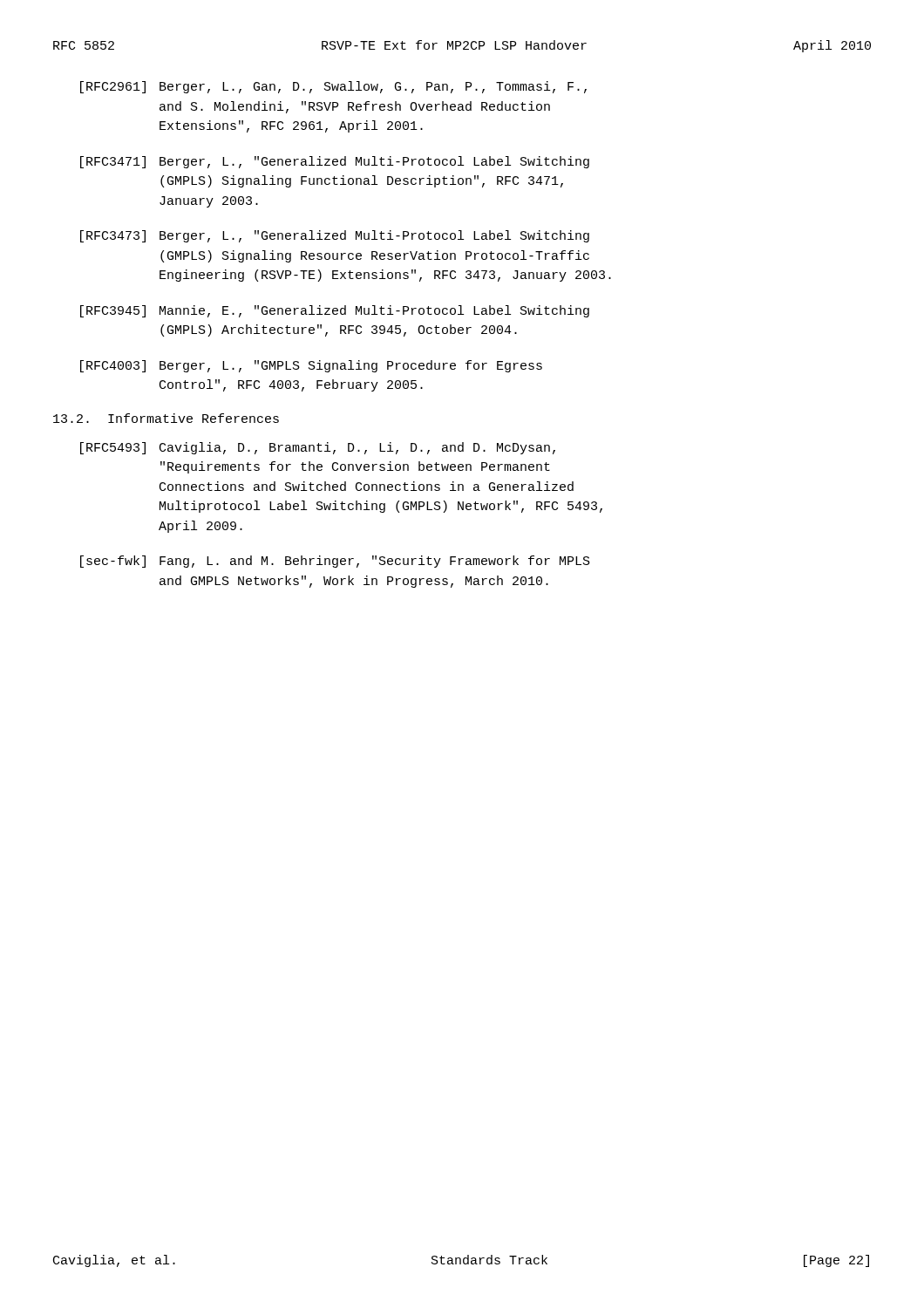Select the passage starting "[sec-fwk] Fang, L."
The height and width of the screenshot is (1308, 924).
pyautogui.click(x=462, y=573)
